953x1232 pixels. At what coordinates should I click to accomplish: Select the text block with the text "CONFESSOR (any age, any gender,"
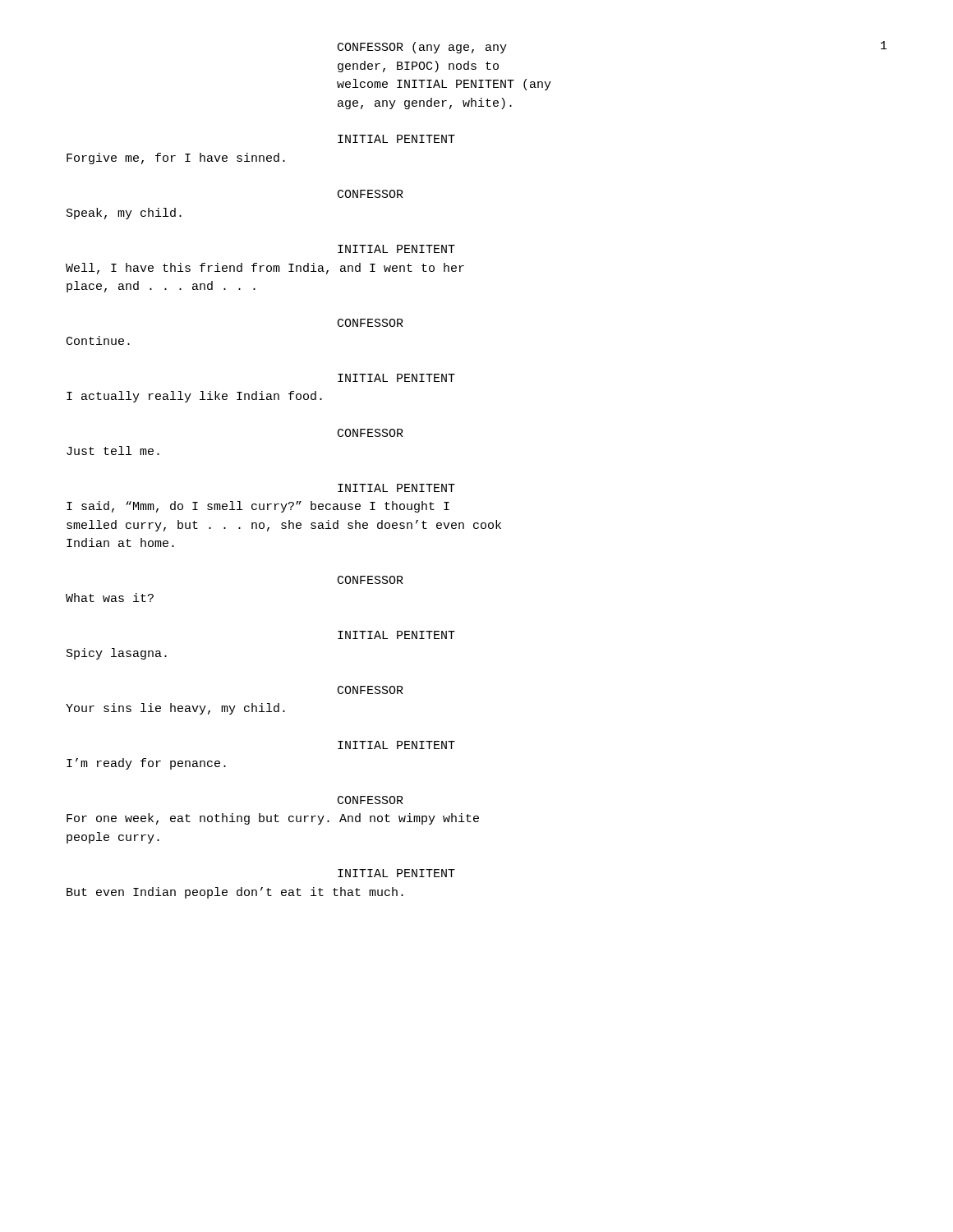coord(444,76)
